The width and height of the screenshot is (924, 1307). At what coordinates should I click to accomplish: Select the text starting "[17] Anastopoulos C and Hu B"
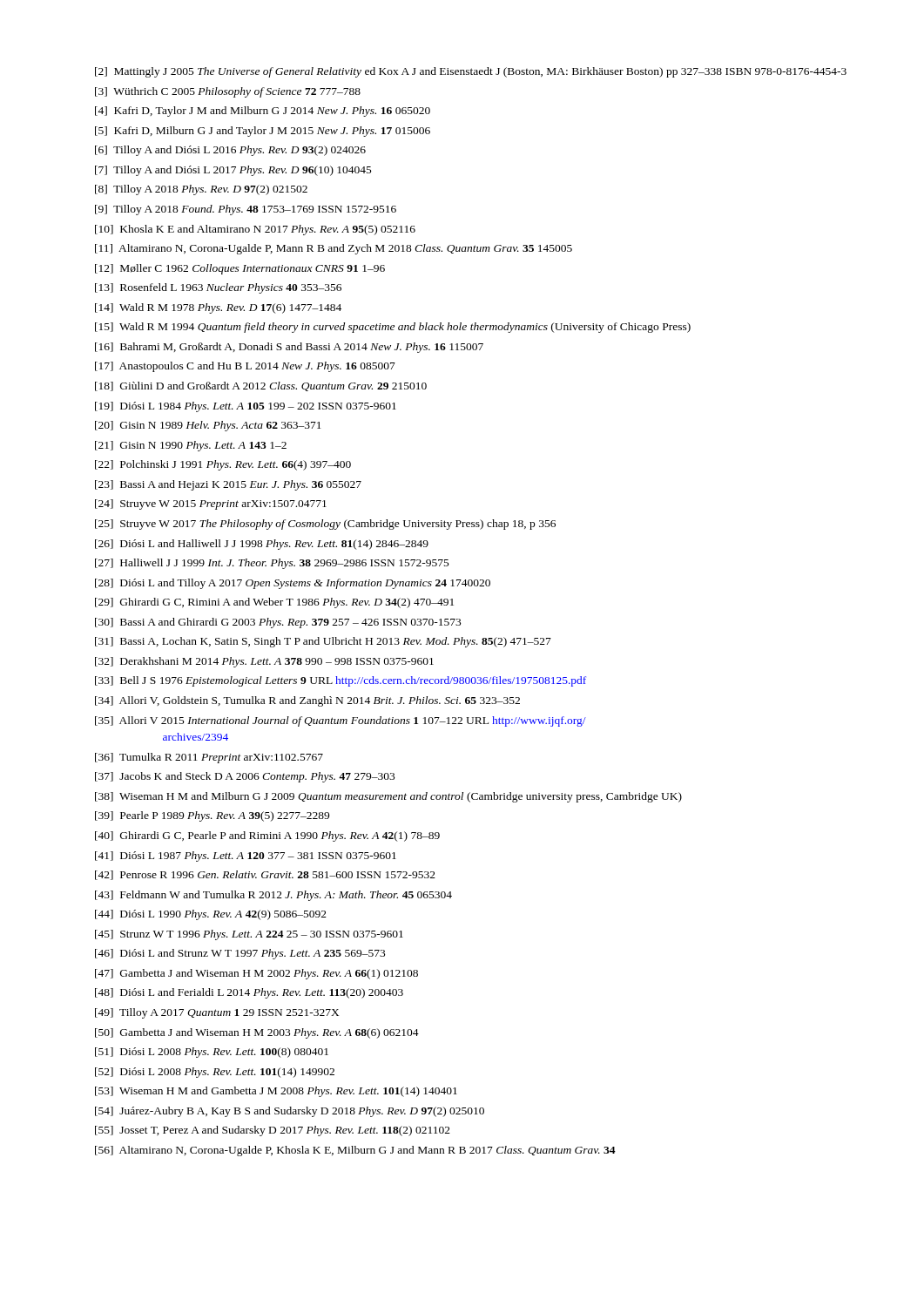(245, 366)
